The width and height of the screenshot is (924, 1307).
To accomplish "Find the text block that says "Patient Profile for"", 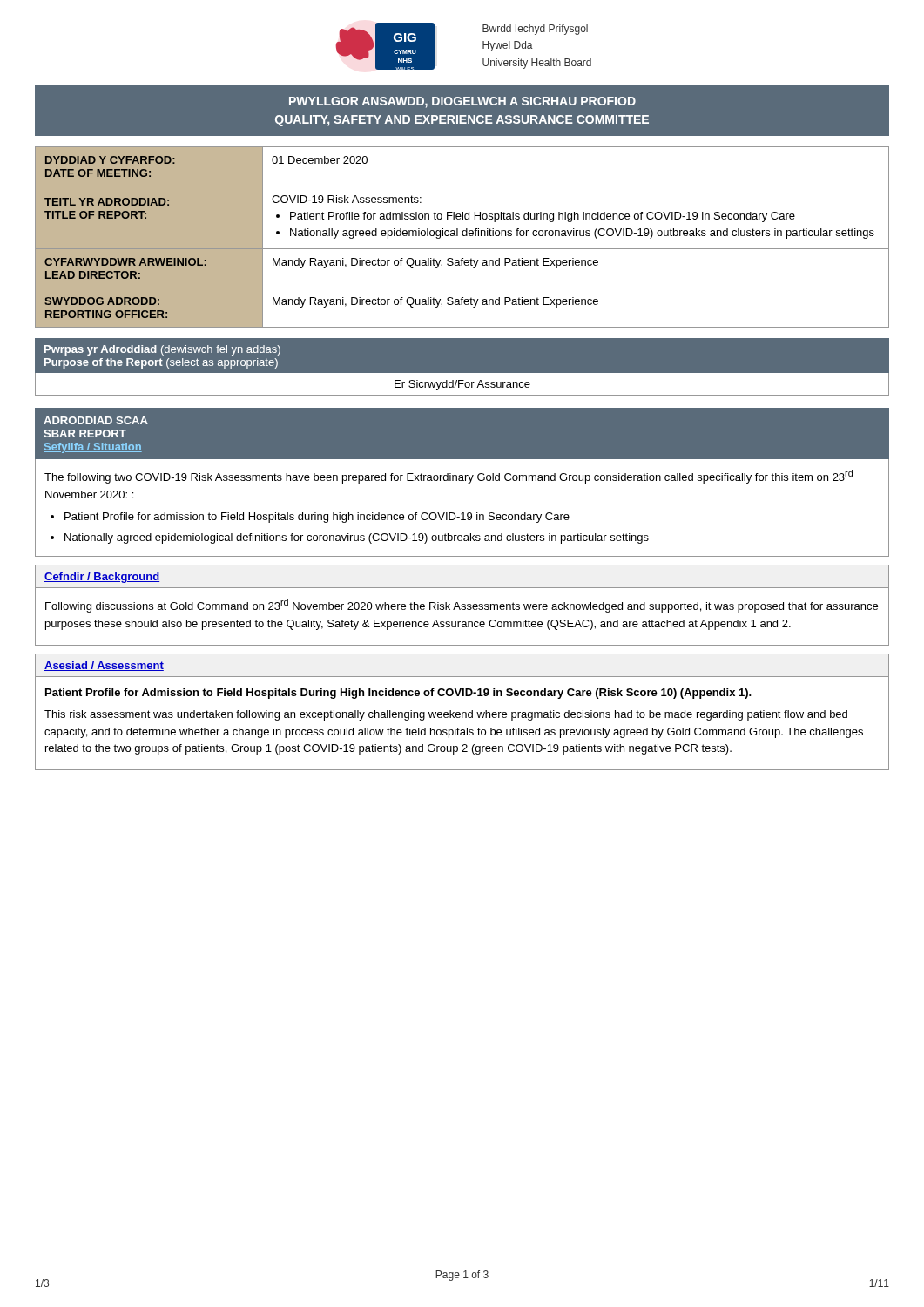I will [462, 692].
